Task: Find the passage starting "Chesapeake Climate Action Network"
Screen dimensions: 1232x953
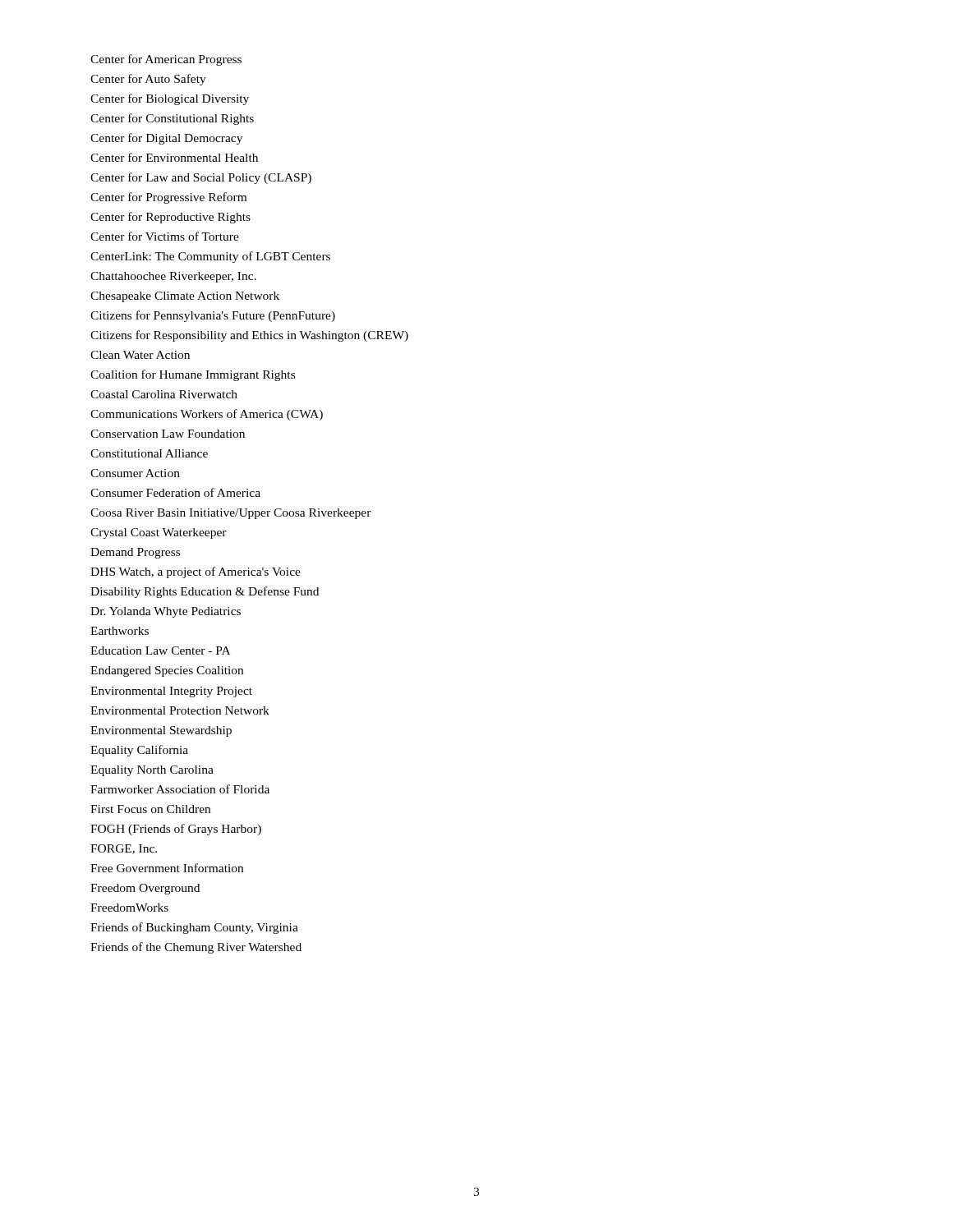Action: pos(185,295)
